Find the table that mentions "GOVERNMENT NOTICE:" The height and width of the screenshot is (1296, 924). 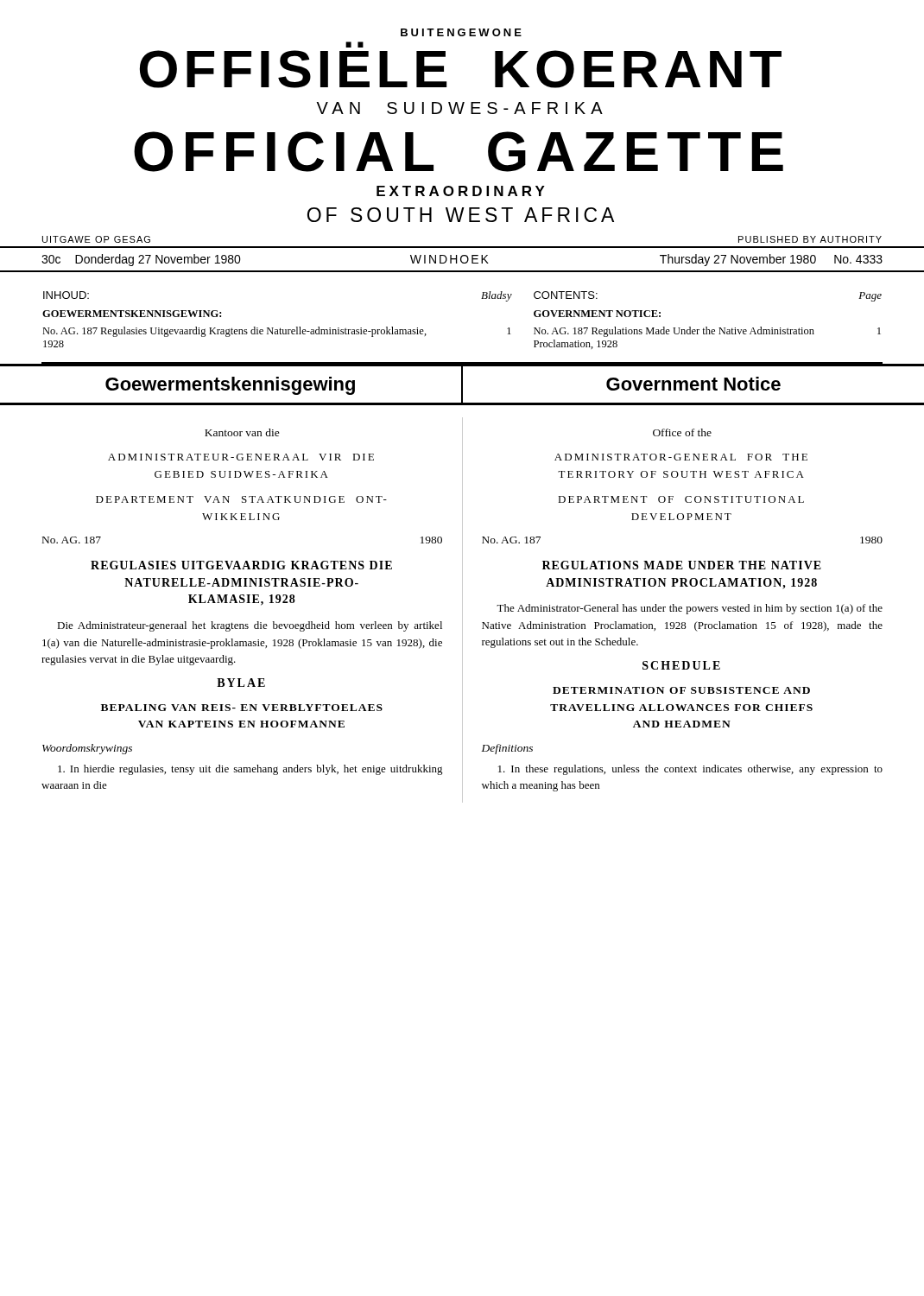[462, 320]
